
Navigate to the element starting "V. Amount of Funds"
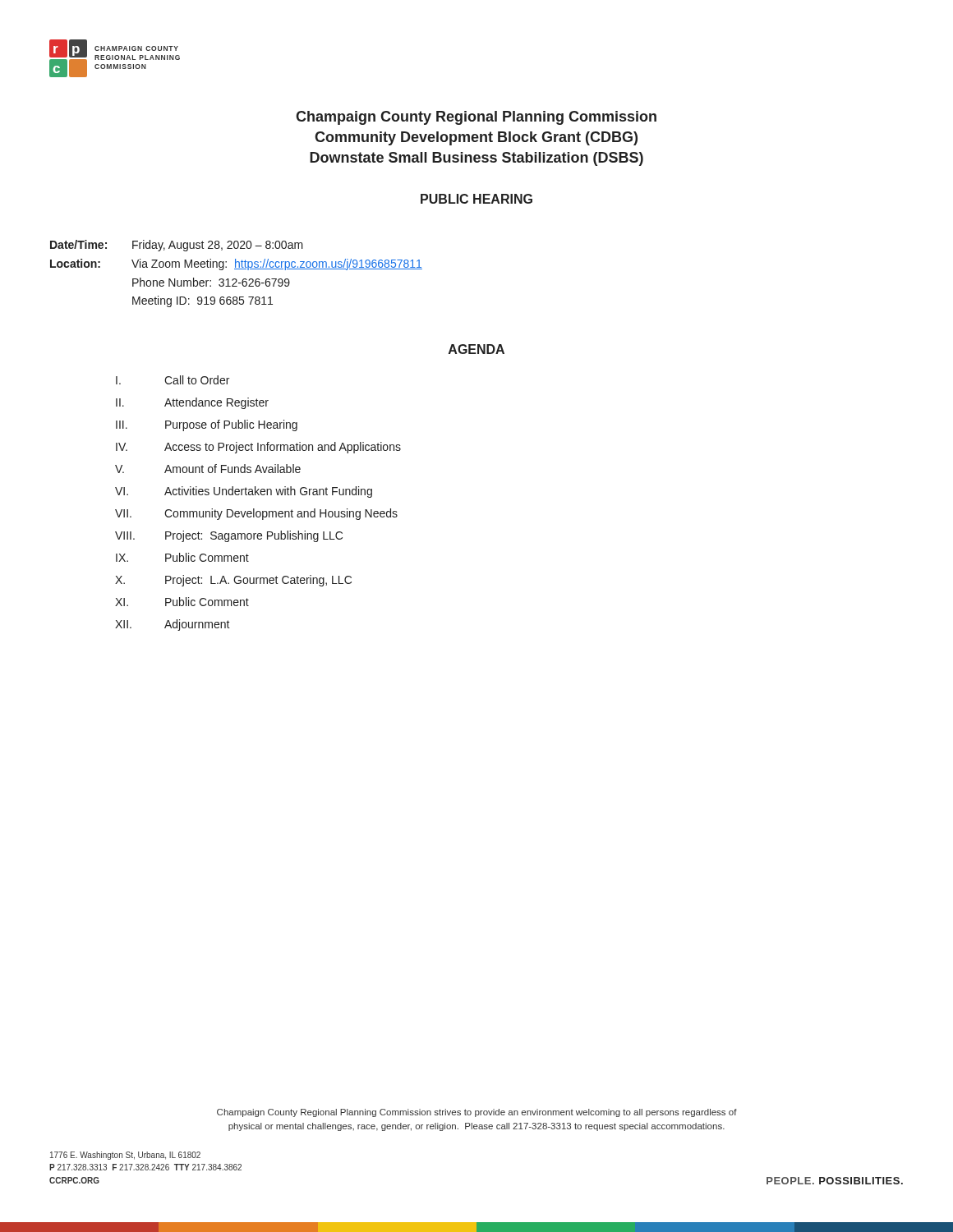208,469
